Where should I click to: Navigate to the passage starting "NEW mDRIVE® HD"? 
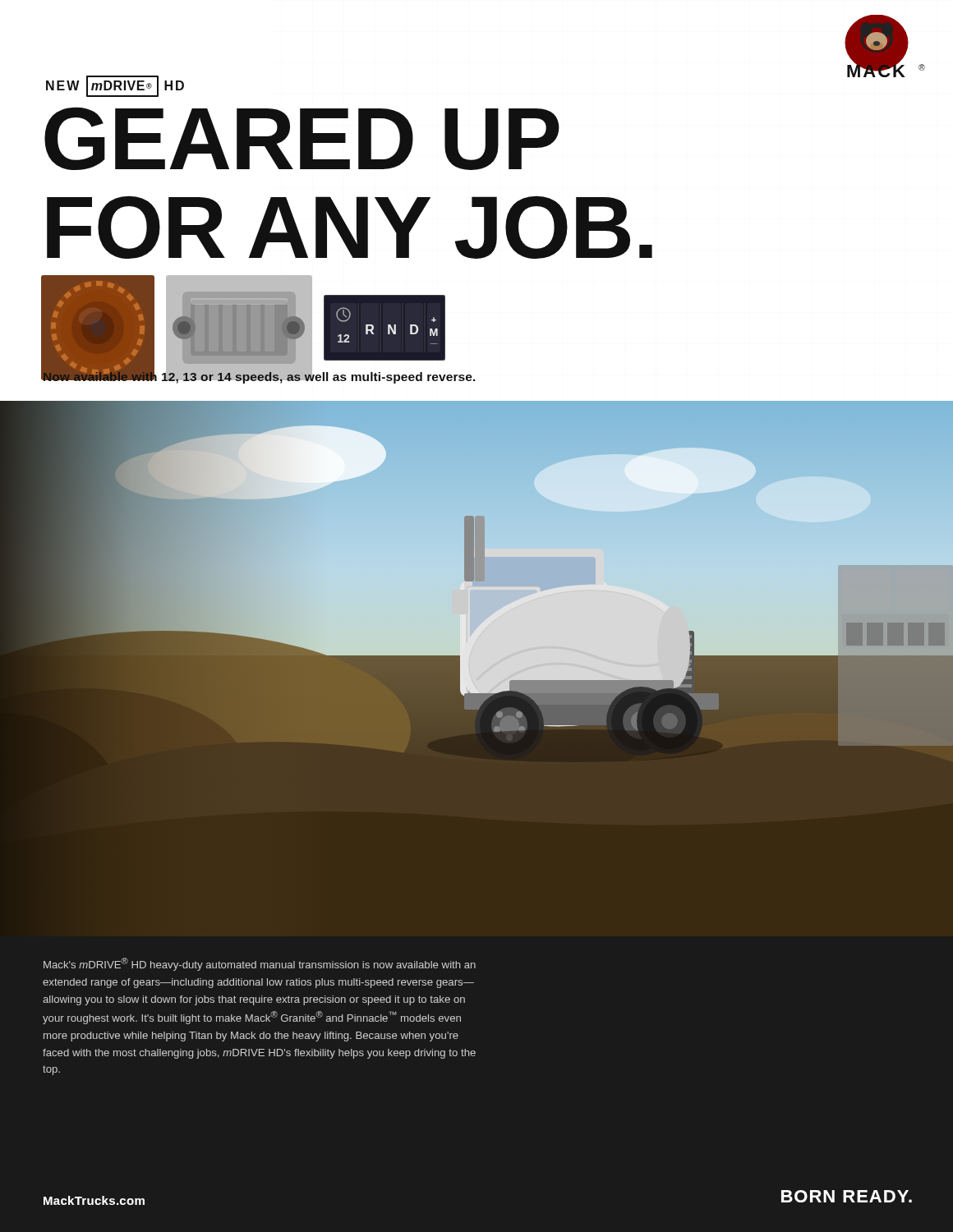tap(116, 86)
